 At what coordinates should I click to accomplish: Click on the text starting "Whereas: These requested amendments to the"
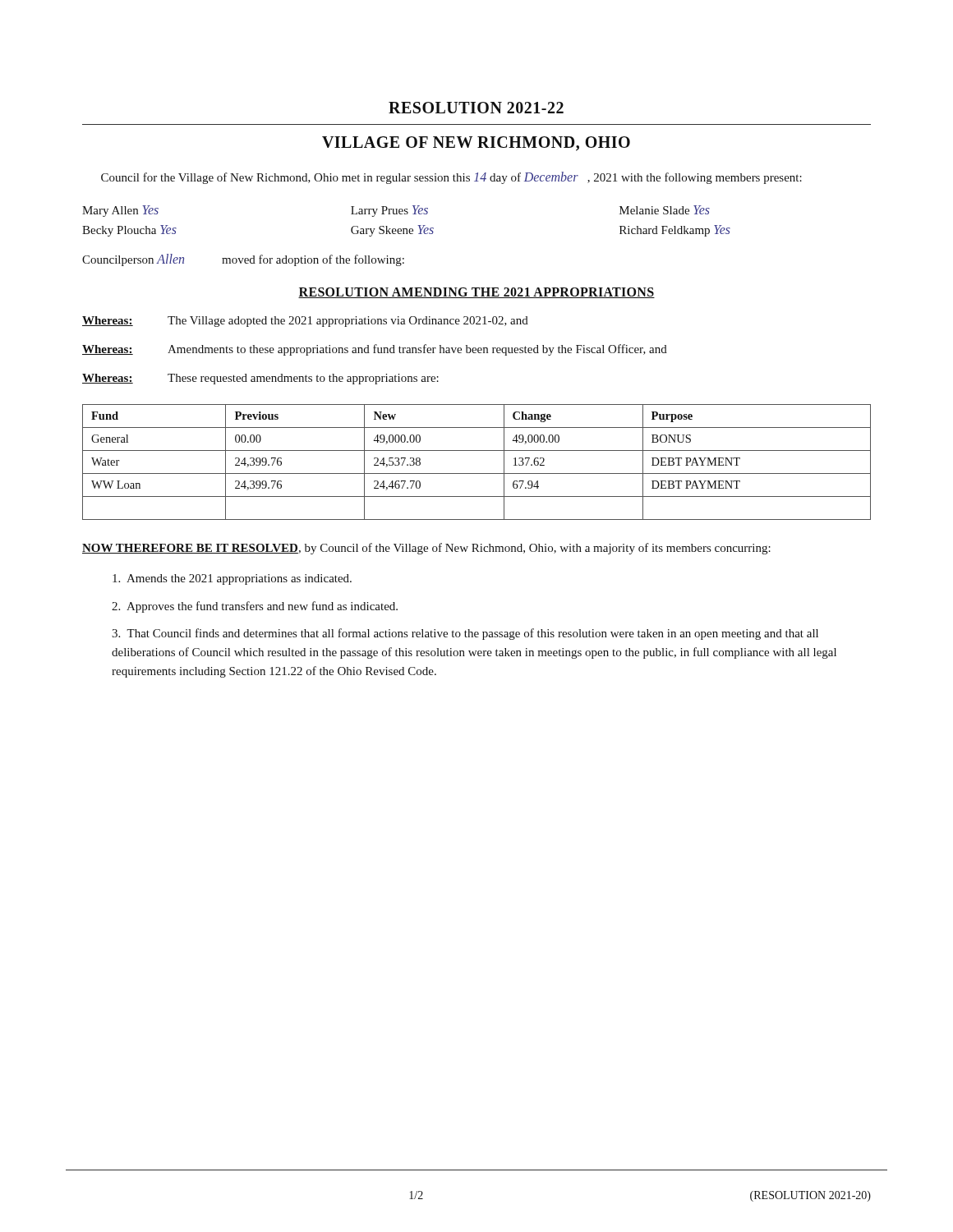[x=260, y=379]
